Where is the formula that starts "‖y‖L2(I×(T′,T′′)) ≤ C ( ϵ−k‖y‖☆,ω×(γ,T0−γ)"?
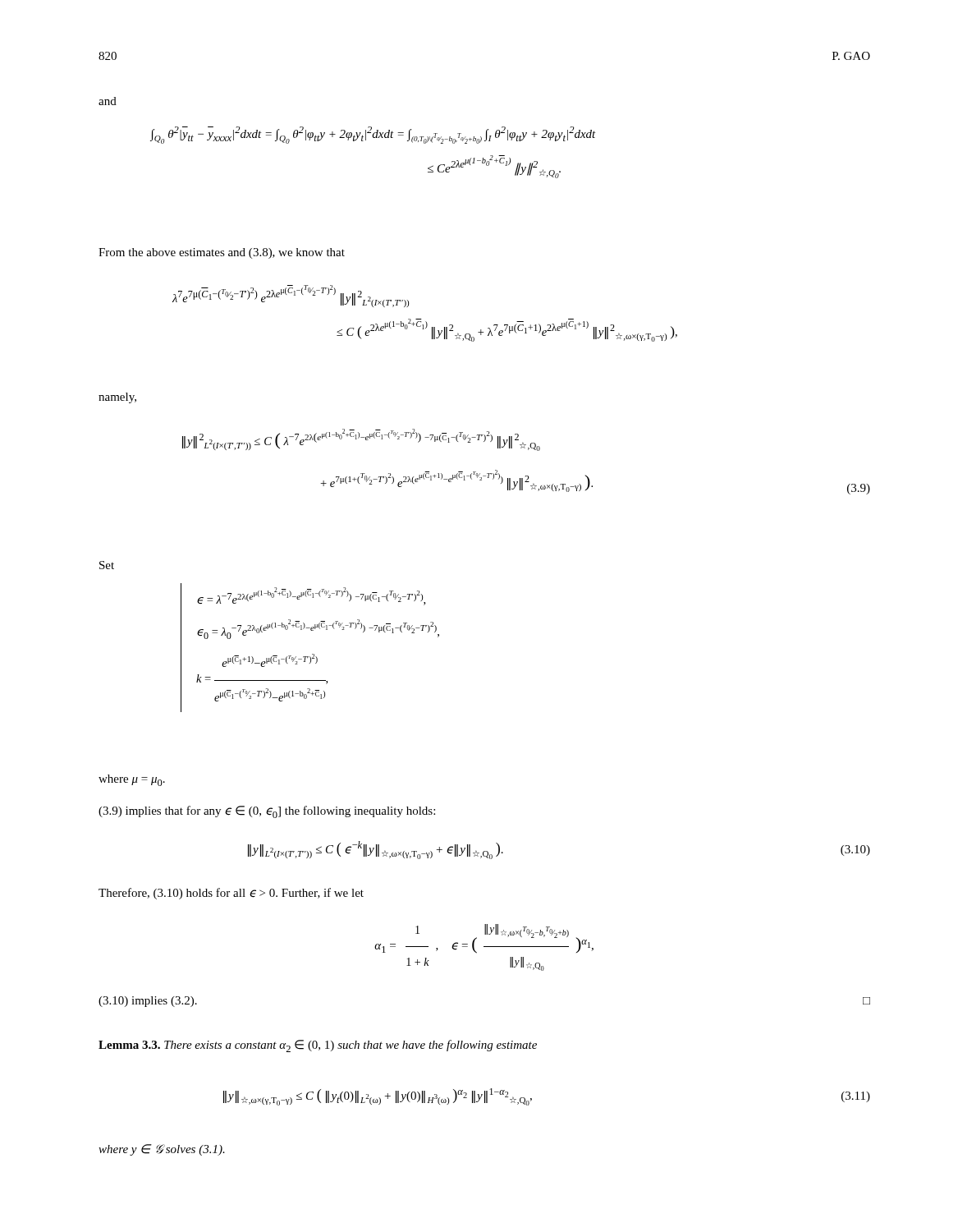The width and height of the screenshot is (958, 1232). 376,850
